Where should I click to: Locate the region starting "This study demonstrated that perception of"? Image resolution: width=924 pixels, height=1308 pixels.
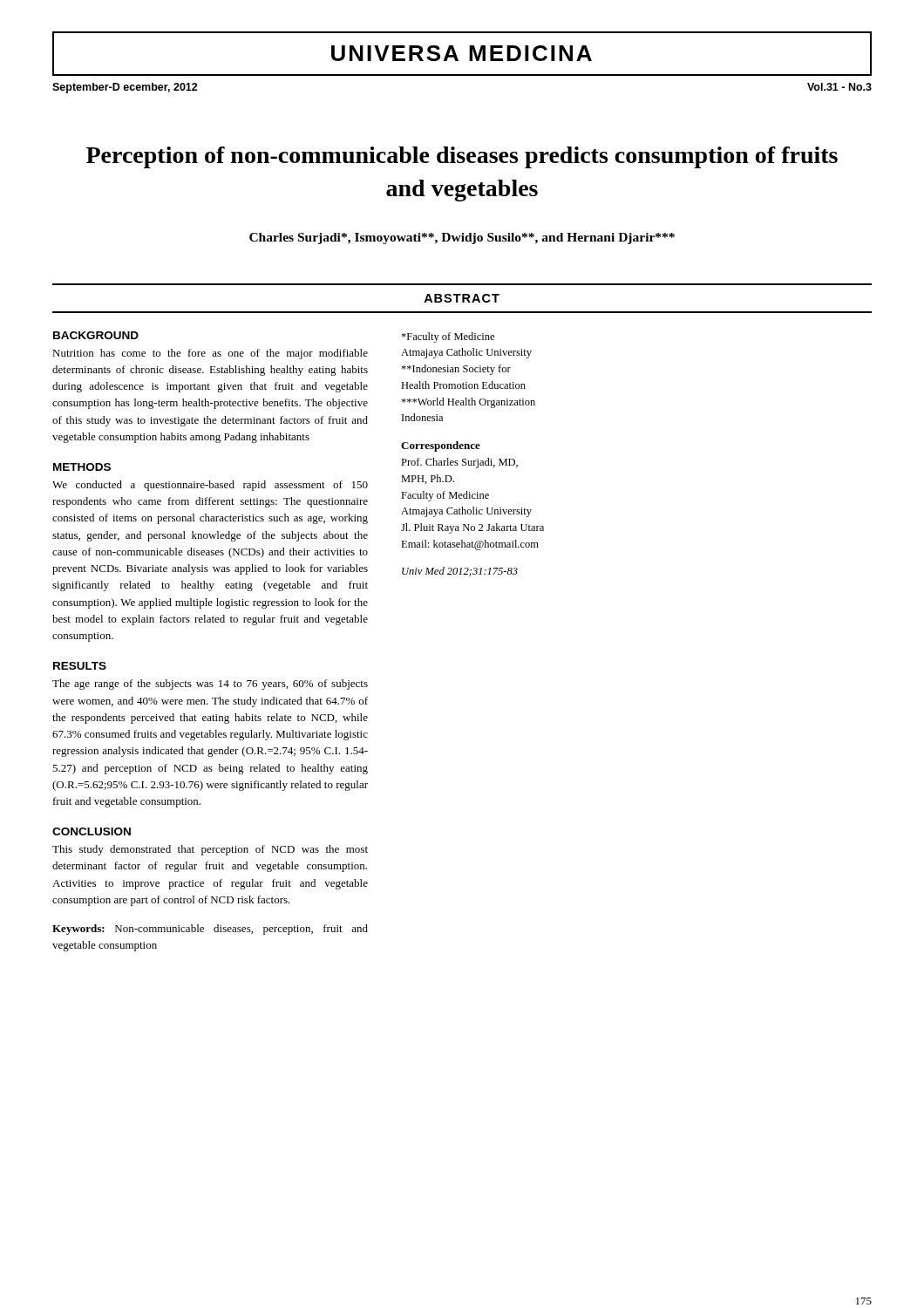coord(210,874)
